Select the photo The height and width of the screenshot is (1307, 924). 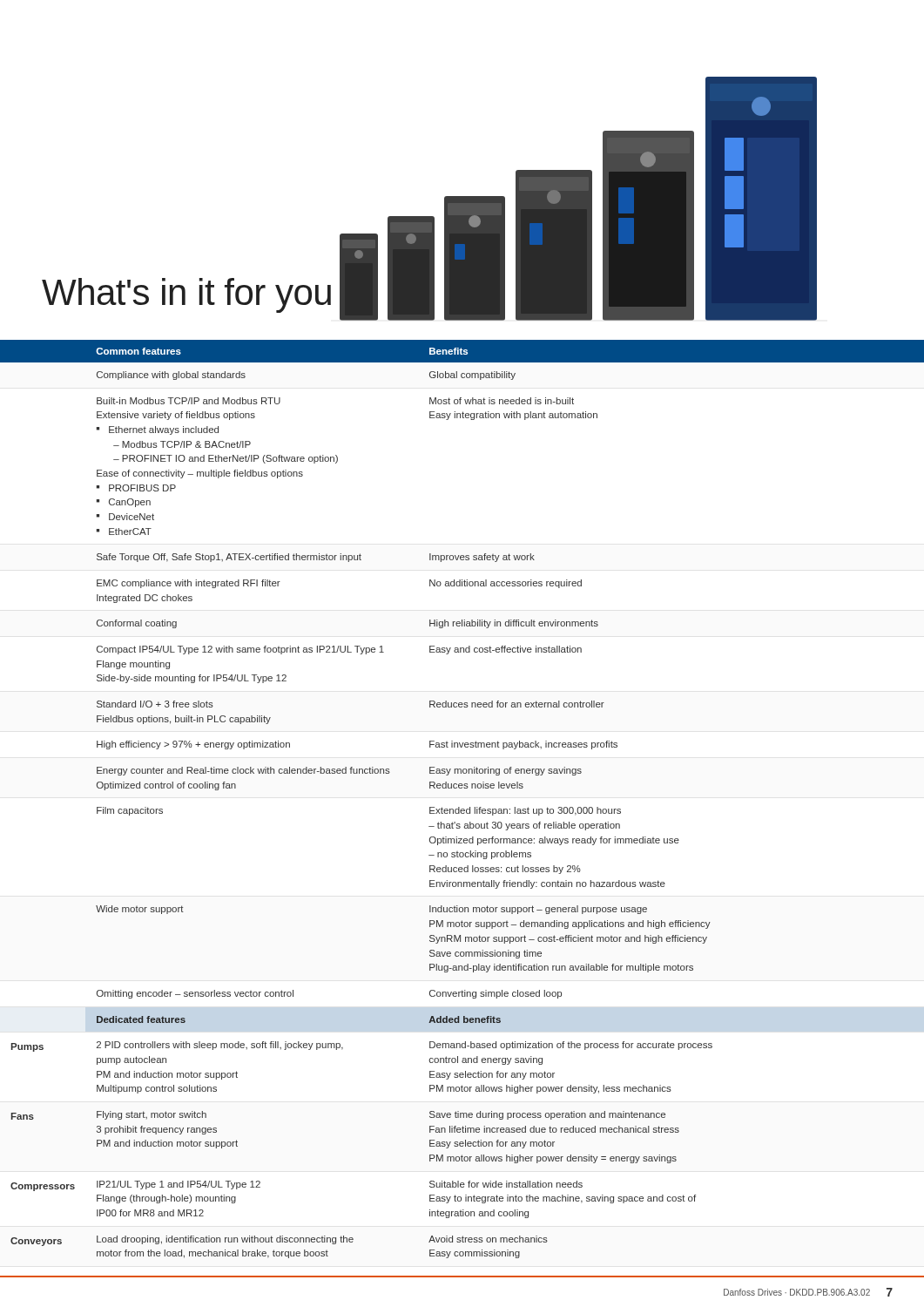(462, 170)
